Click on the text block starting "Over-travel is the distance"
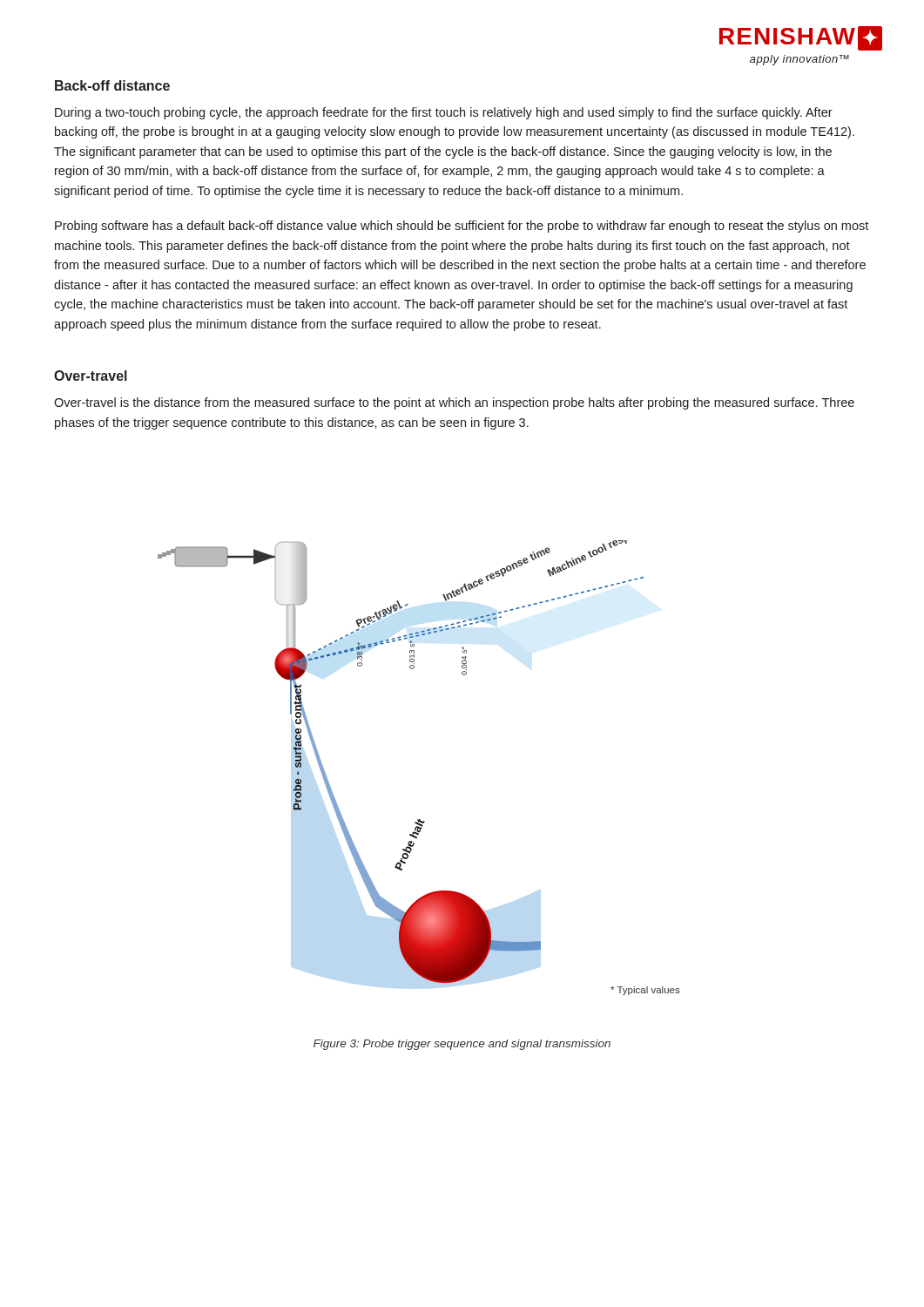Viewport: 924px width, 1307px height. click(454, 412)
